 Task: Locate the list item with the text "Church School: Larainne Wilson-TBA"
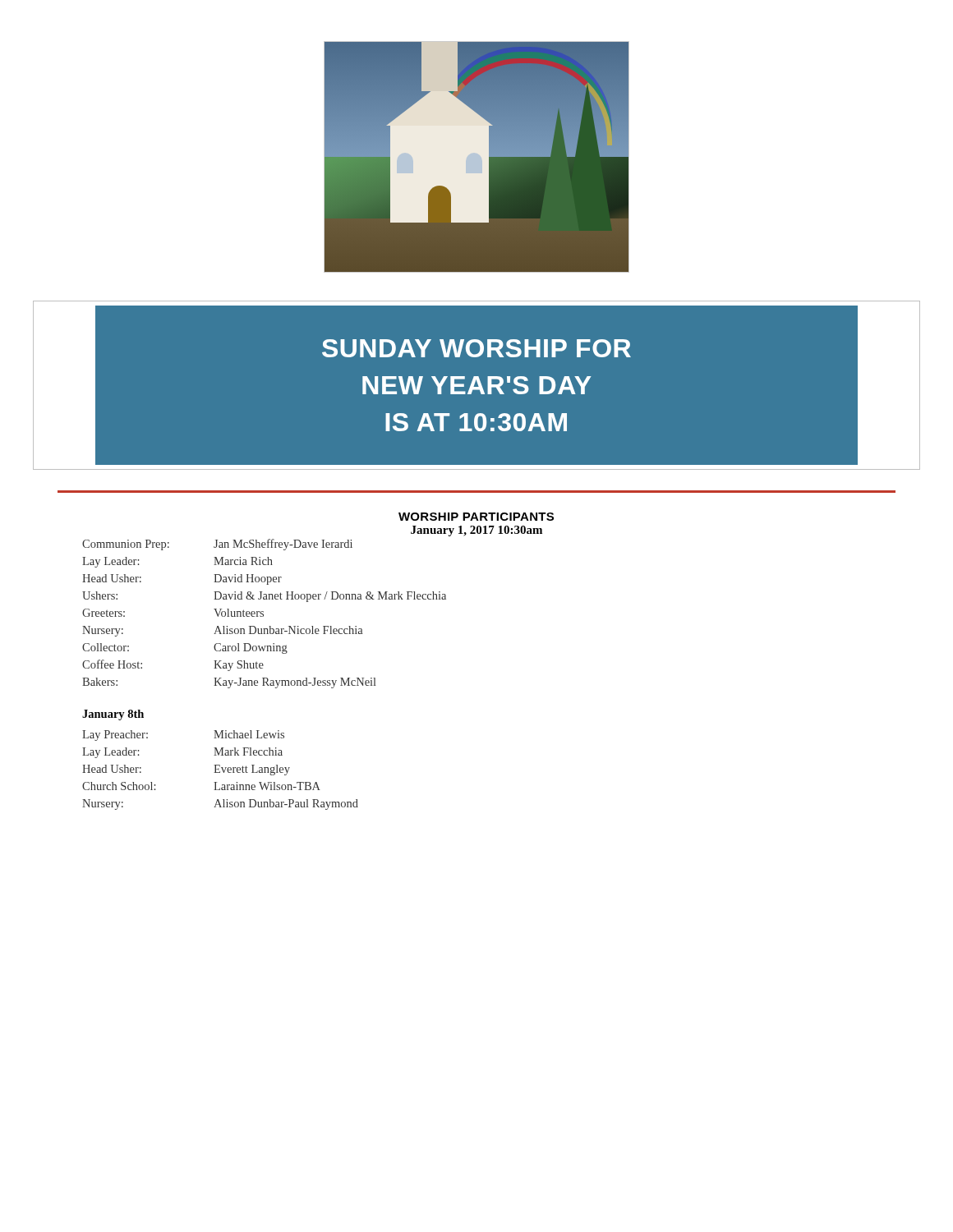point(124,786)
